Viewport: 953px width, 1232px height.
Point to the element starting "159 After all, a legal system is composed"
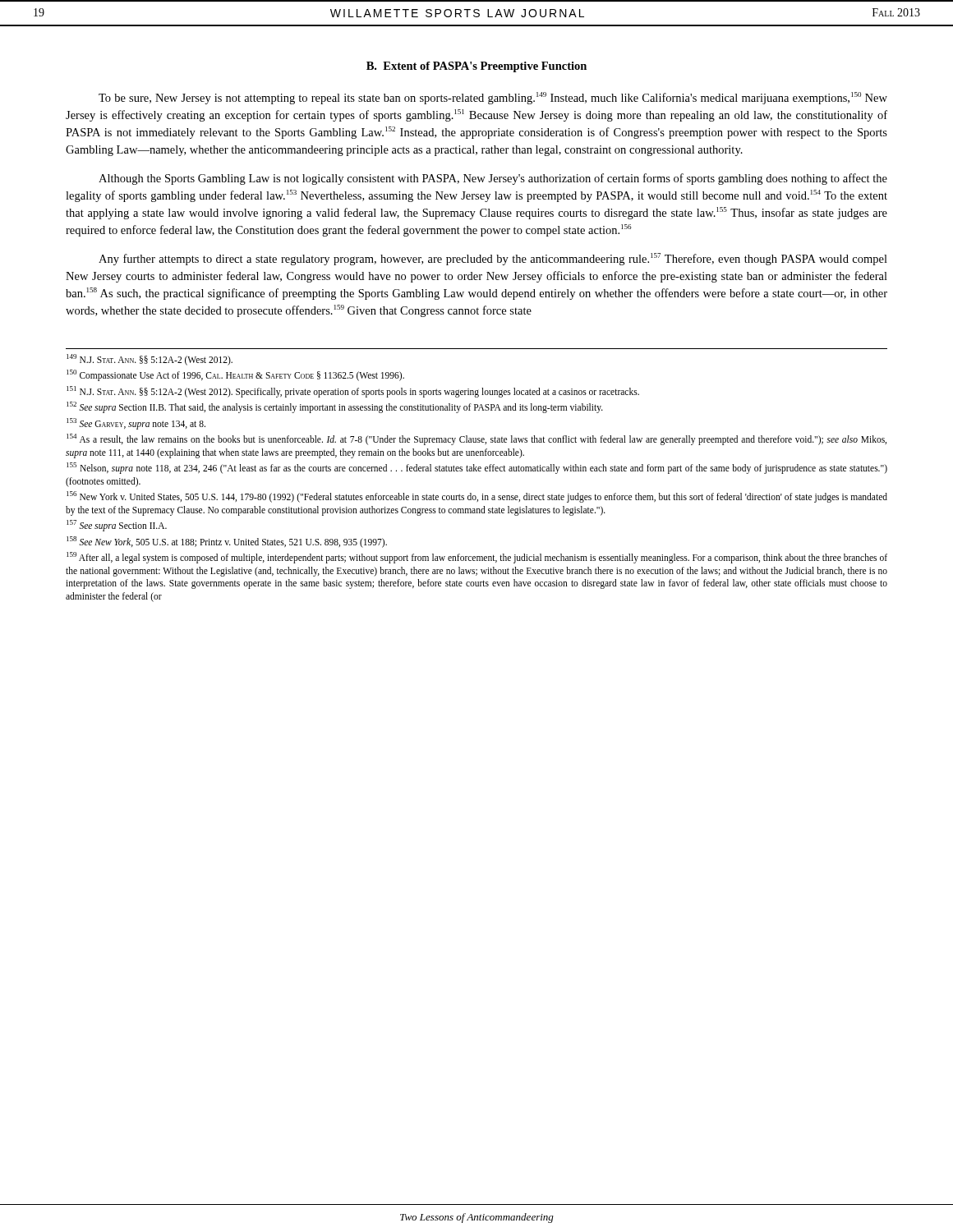pos(476,577)
